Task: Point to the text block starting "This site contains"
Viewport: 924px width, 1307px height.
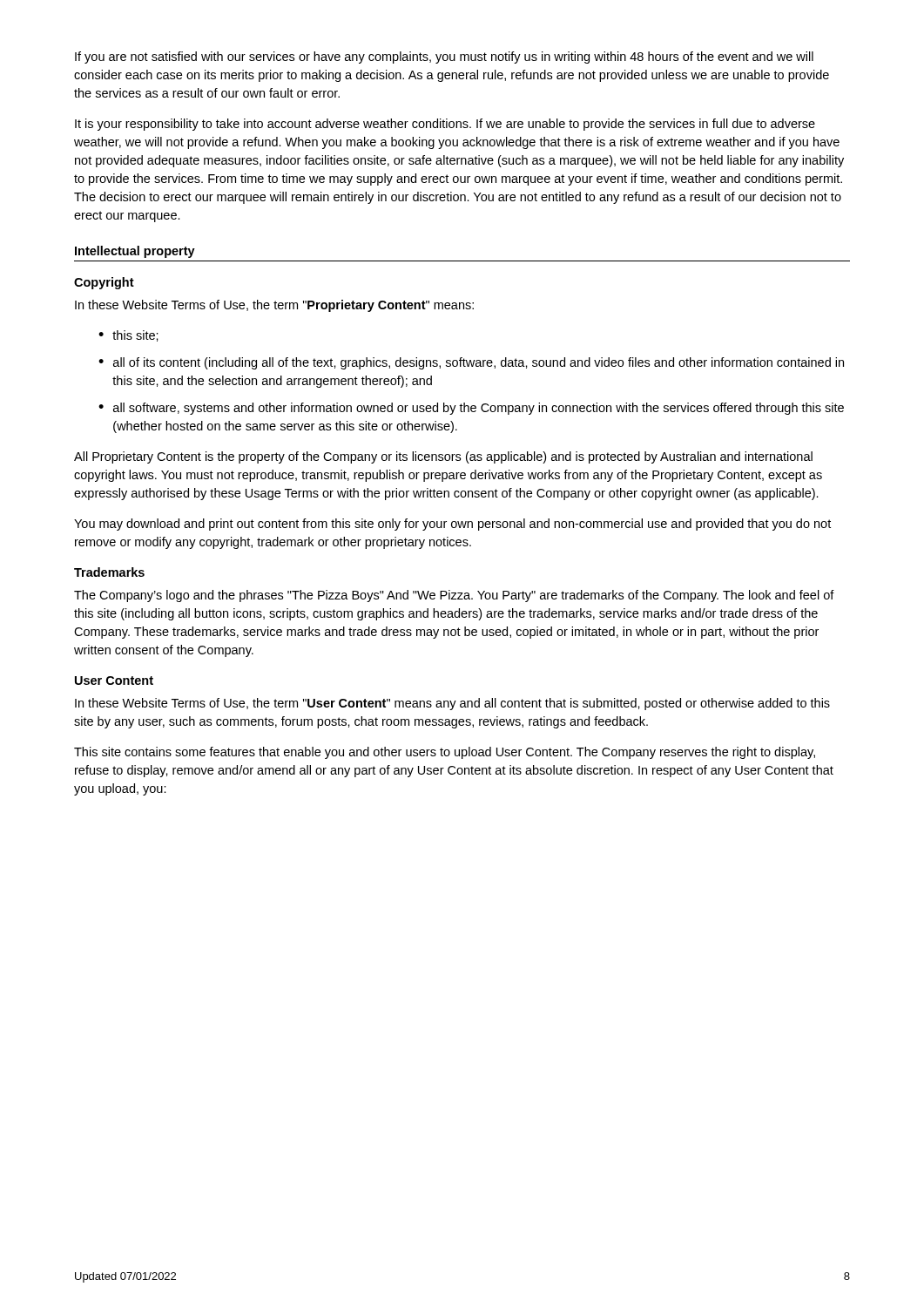Action: click(x=462, y=771)
